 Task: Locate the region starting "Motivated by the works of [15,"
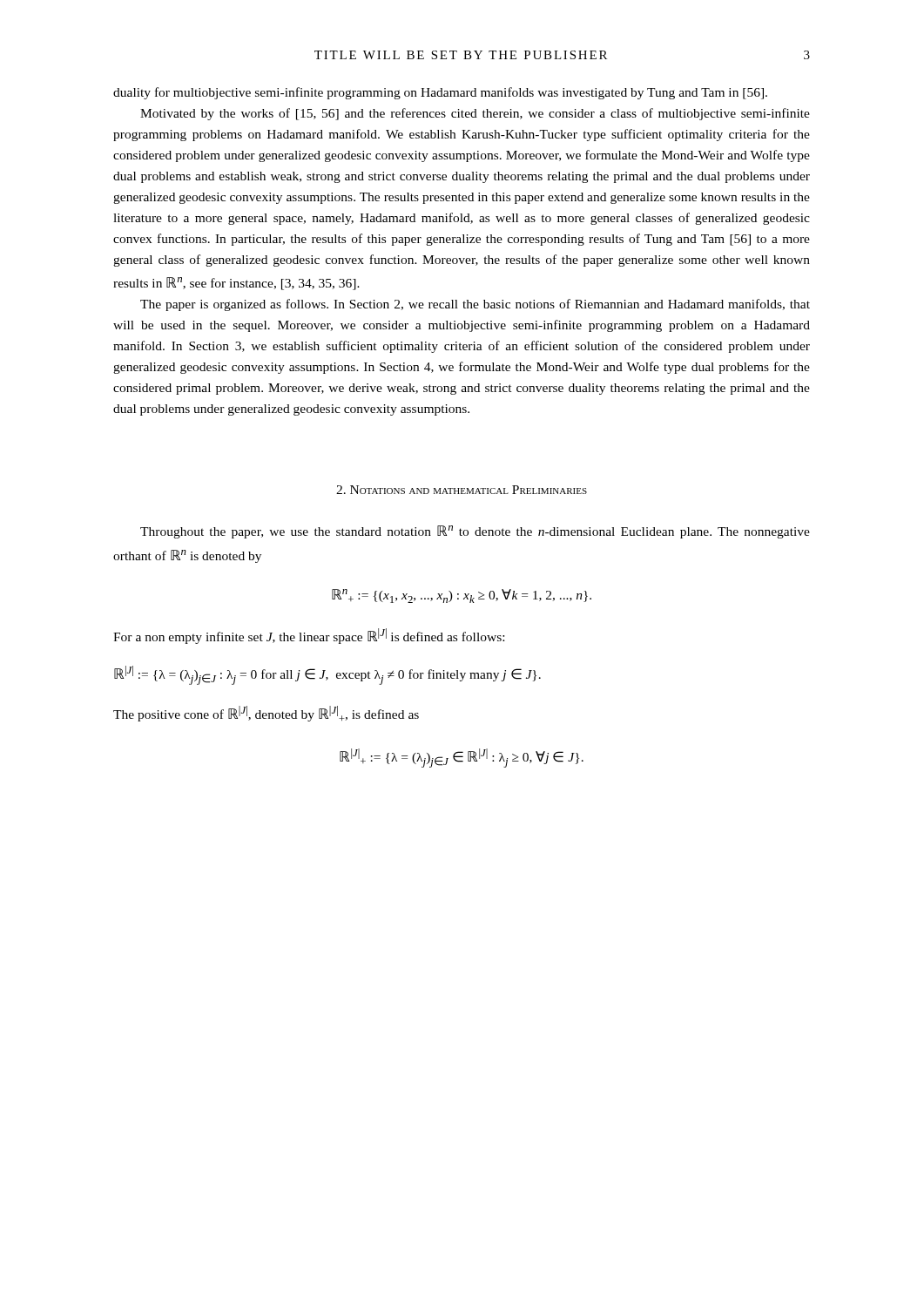point(462,198)
